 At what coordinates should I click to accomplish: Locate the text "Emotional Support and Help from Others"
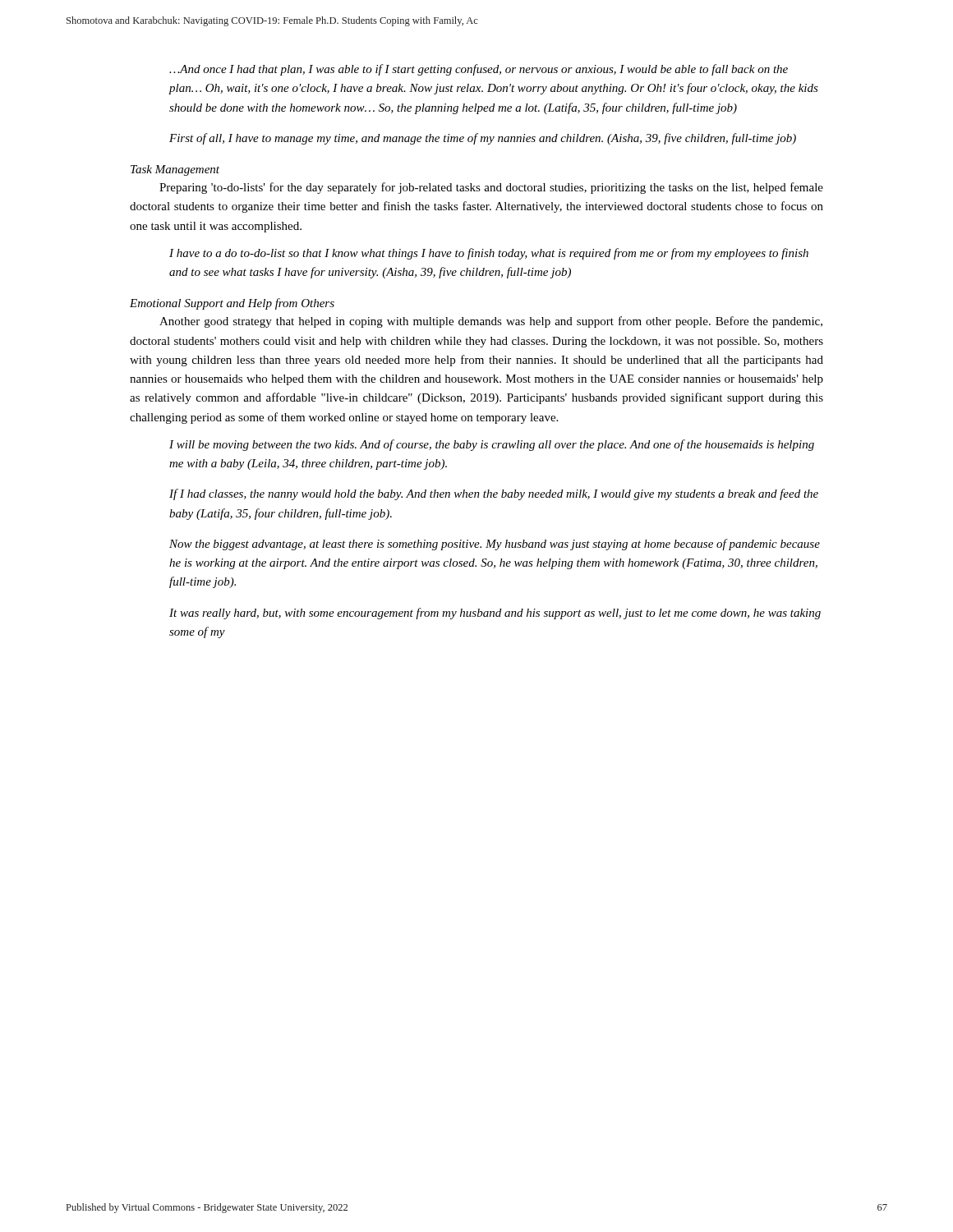pos(232,303)
